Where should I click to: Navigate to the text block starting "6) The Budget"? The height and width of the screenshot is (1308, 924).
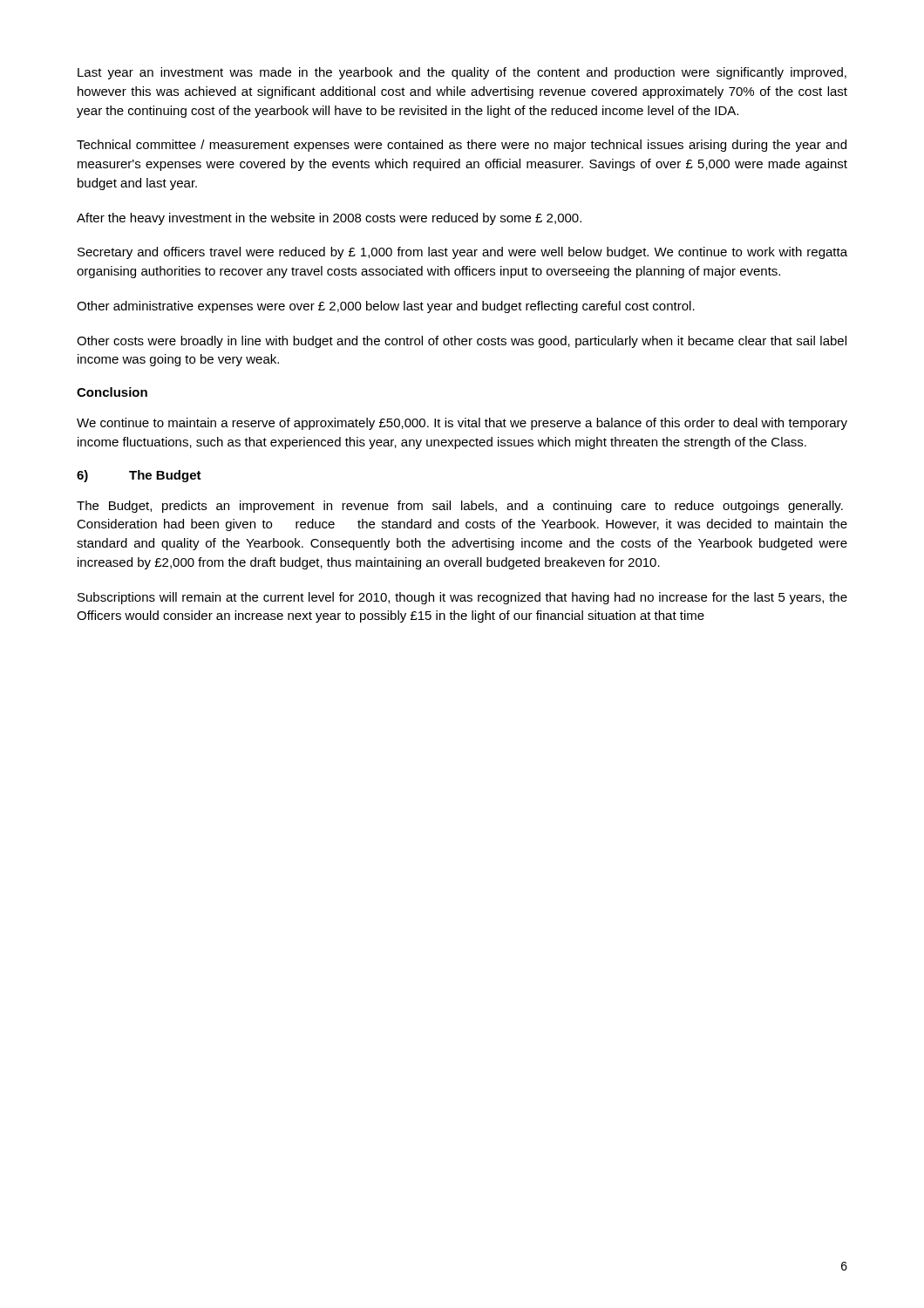[x=139, y=474]
